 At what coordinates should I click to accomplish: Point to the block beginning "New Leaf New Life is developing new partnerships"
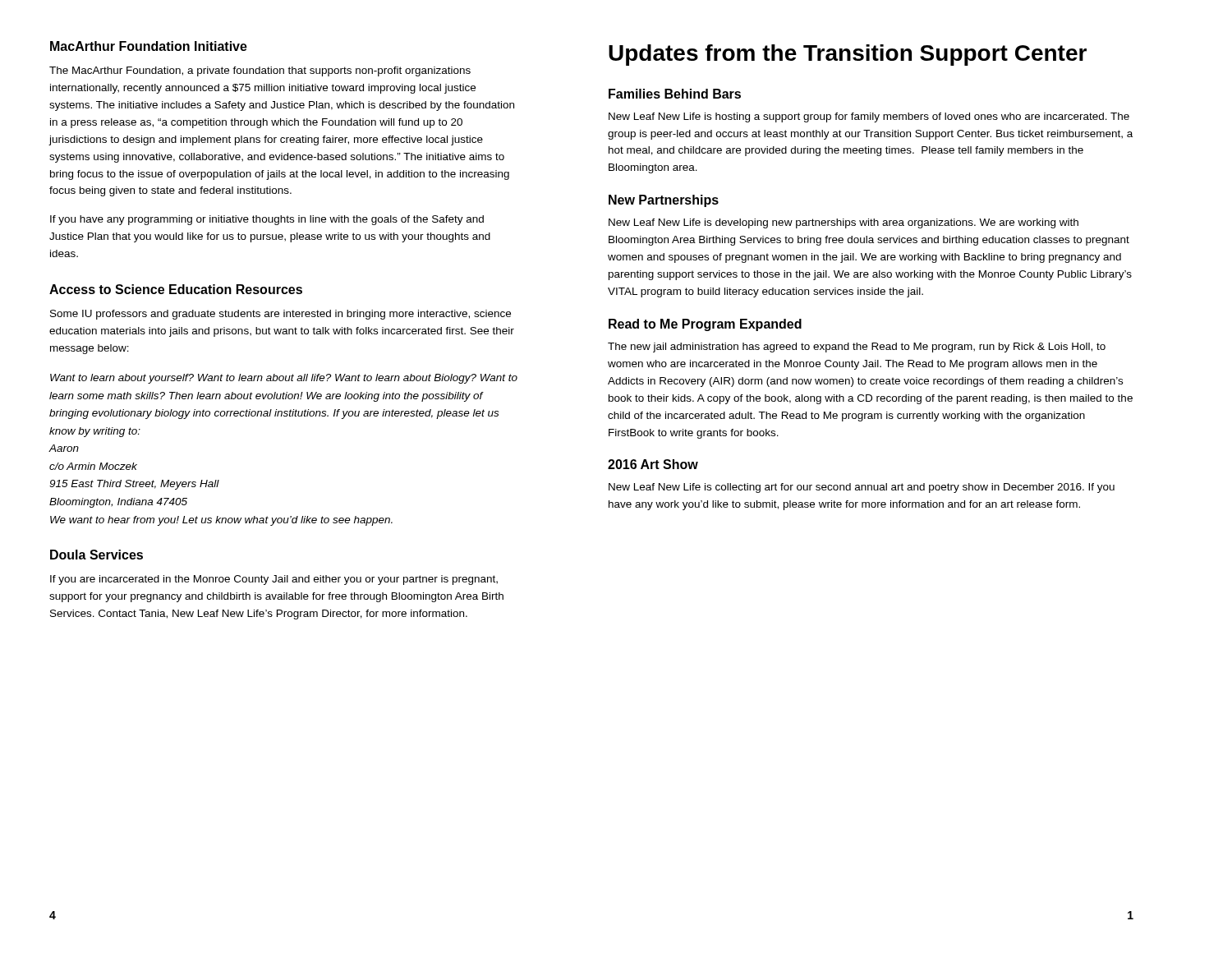870,257
